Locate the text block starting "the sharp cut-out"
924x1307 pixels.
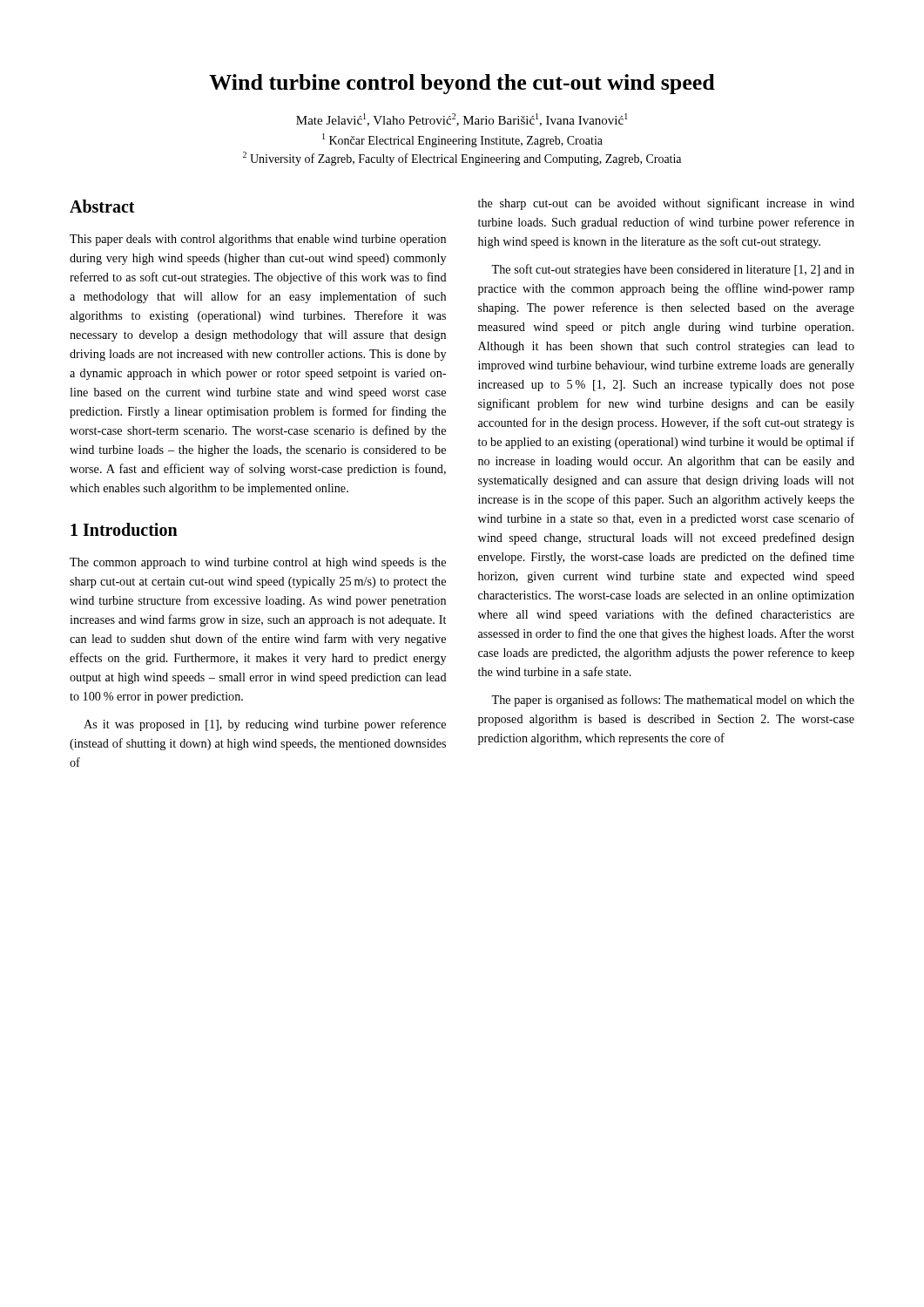point(666,471)
